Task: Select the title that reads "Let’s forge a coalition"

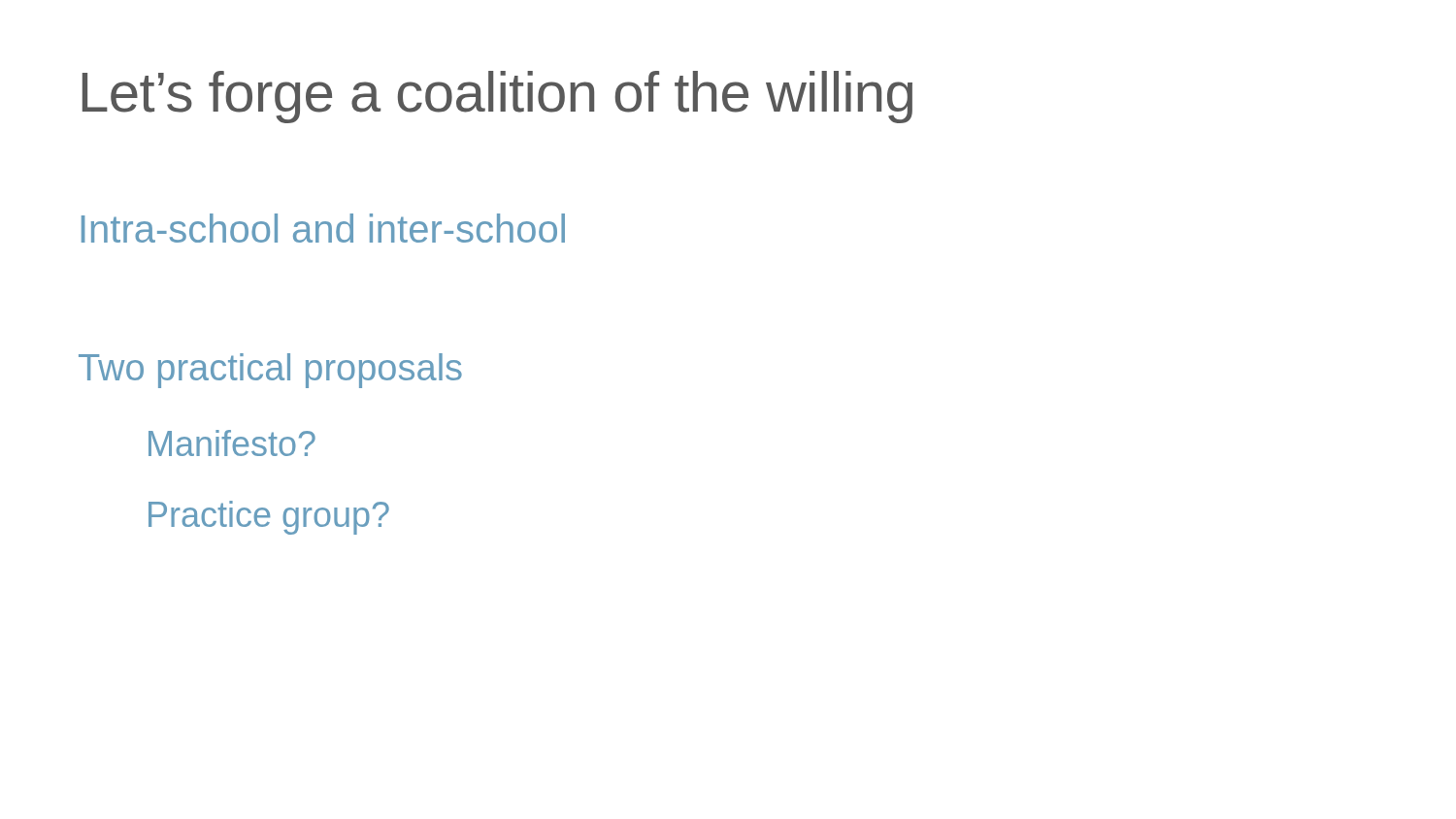Action: [x=497, y=92]
